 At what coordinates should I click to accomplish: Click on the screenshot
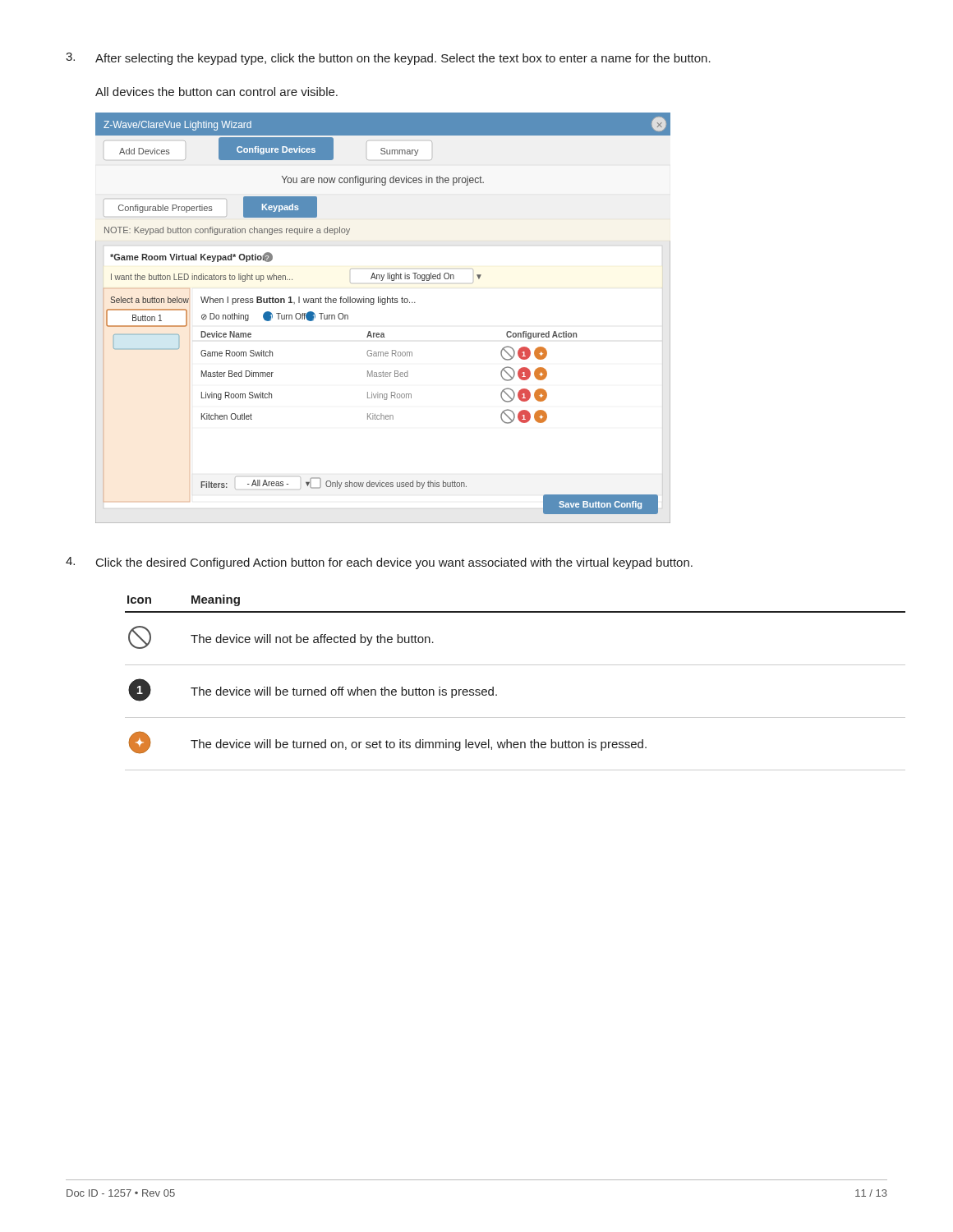pyautogui.click(x=383, y=318)
